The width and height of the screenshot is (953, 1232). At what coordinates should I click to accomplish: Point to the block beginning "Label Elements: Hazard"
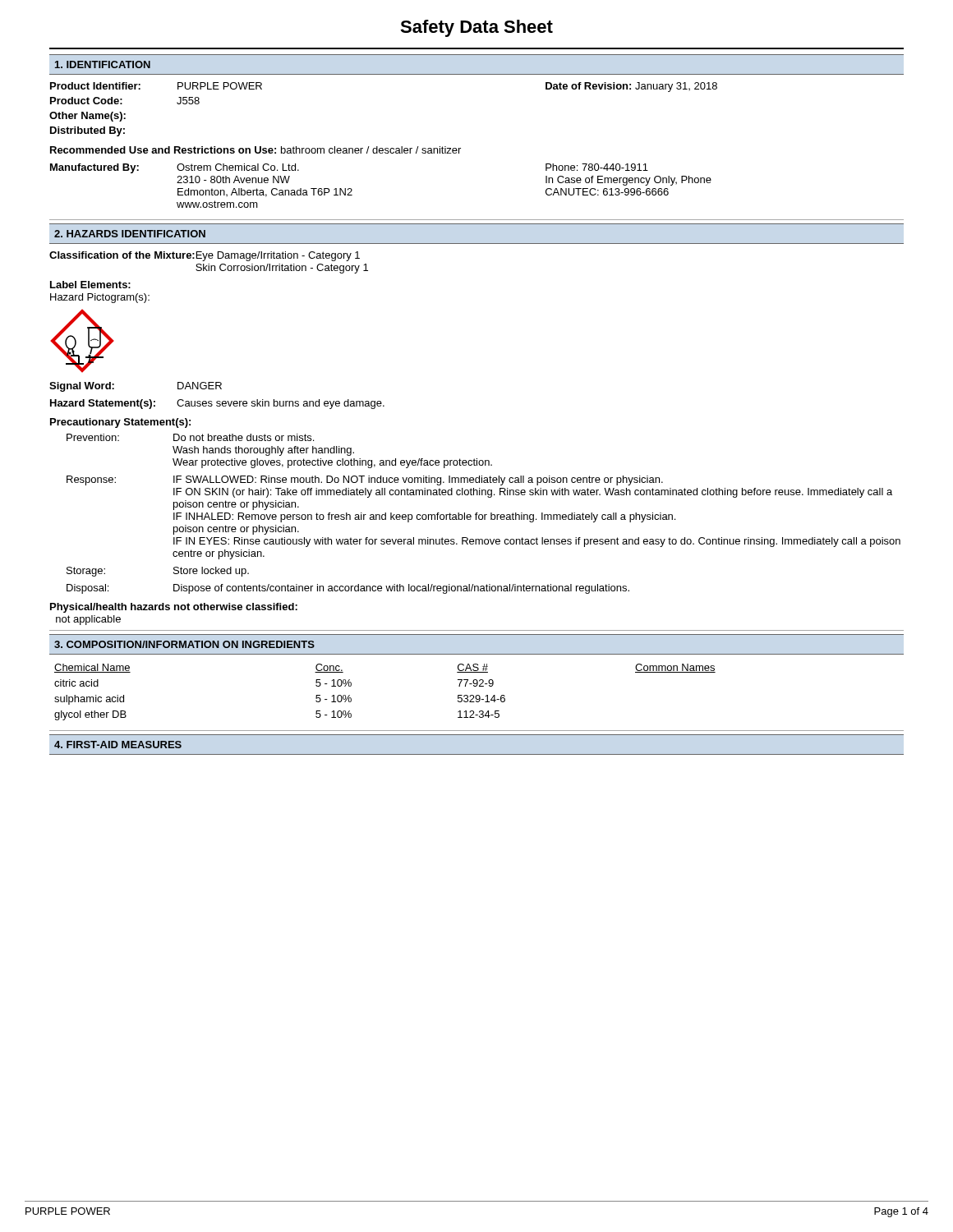click(x=100, y=291)
